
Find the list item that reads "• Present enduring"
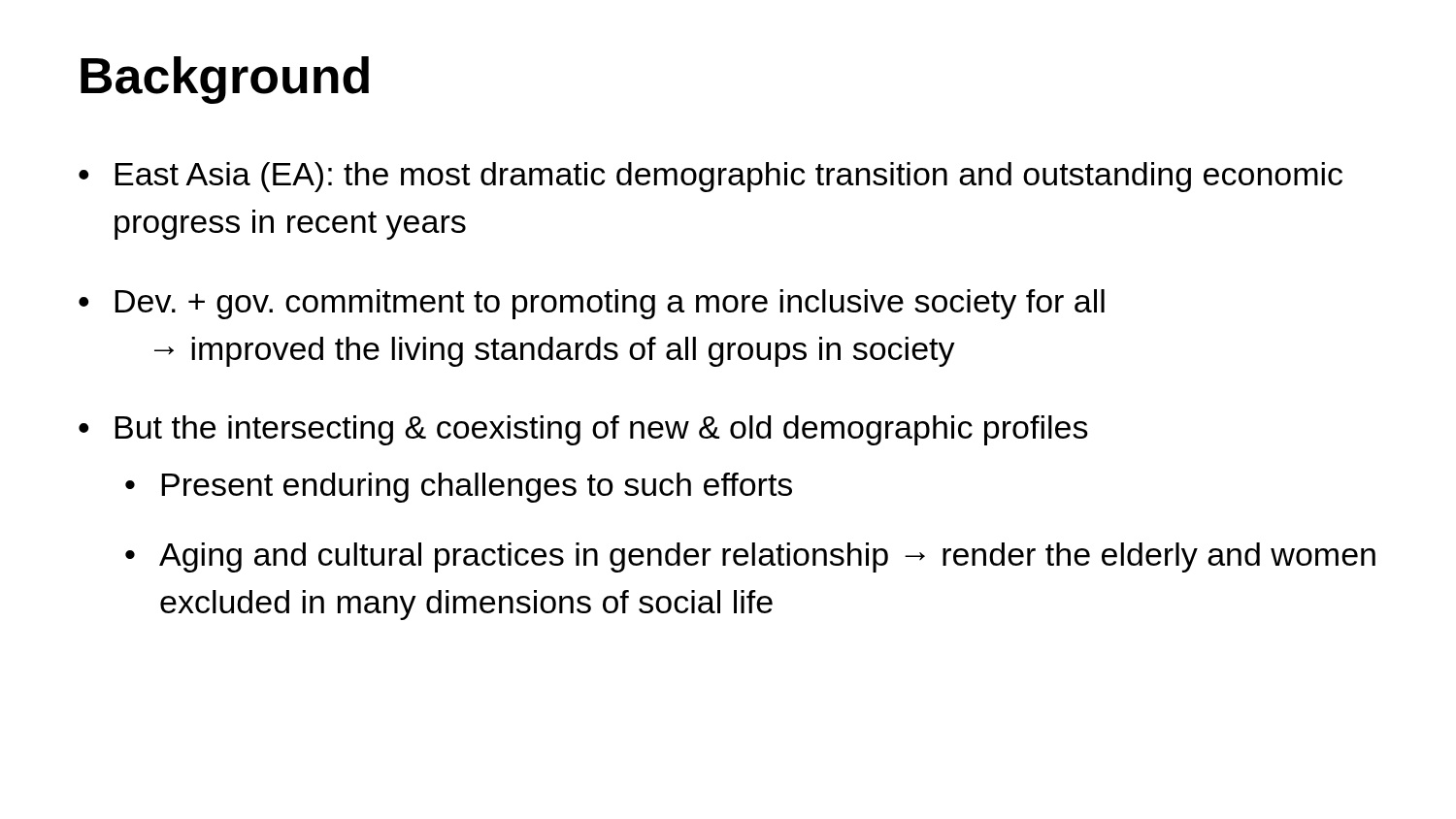751,485
